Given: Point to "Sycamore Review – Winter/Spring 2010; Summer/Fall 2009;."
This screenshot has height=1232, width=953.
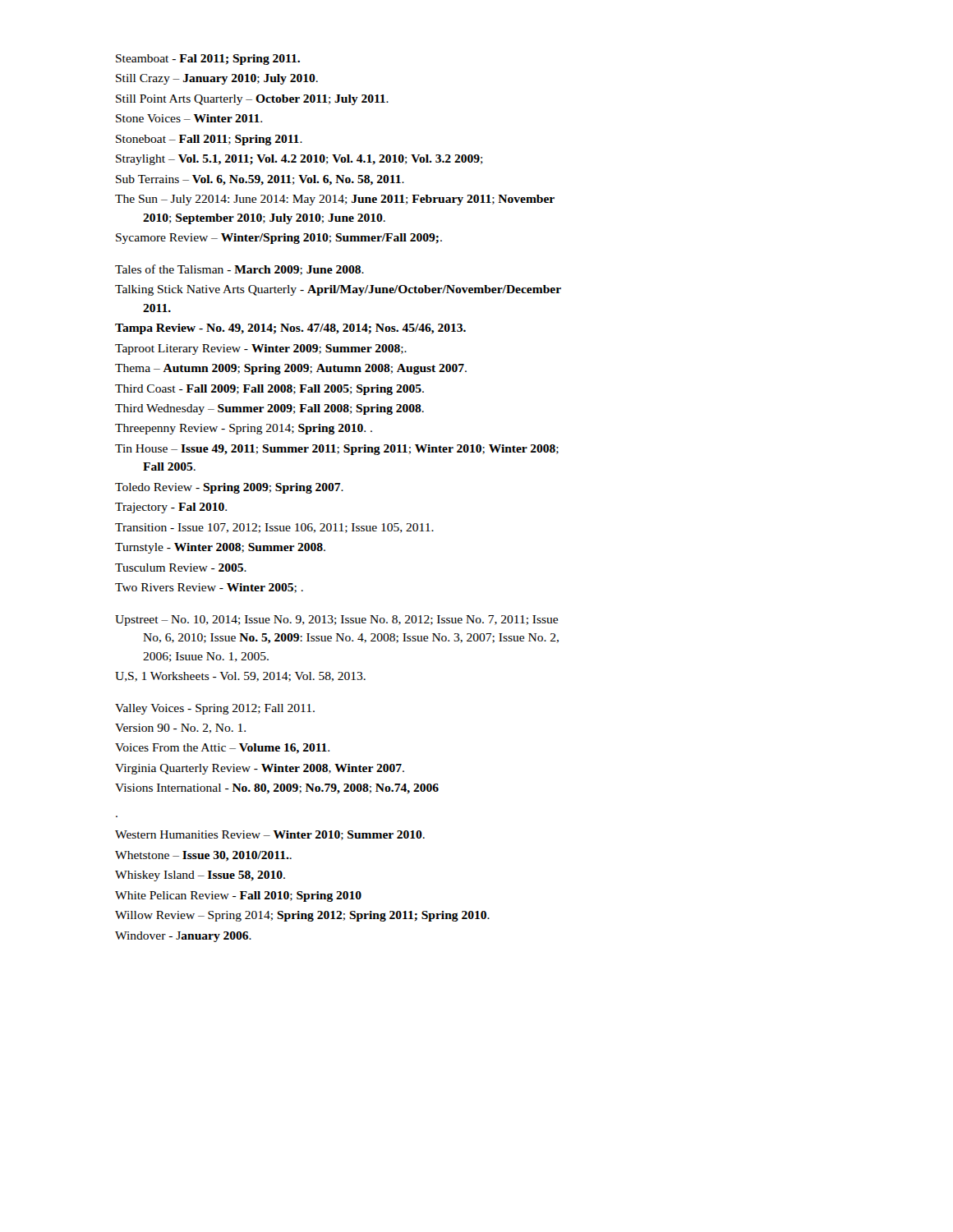Looking at the screenshot, I should 279,237.
